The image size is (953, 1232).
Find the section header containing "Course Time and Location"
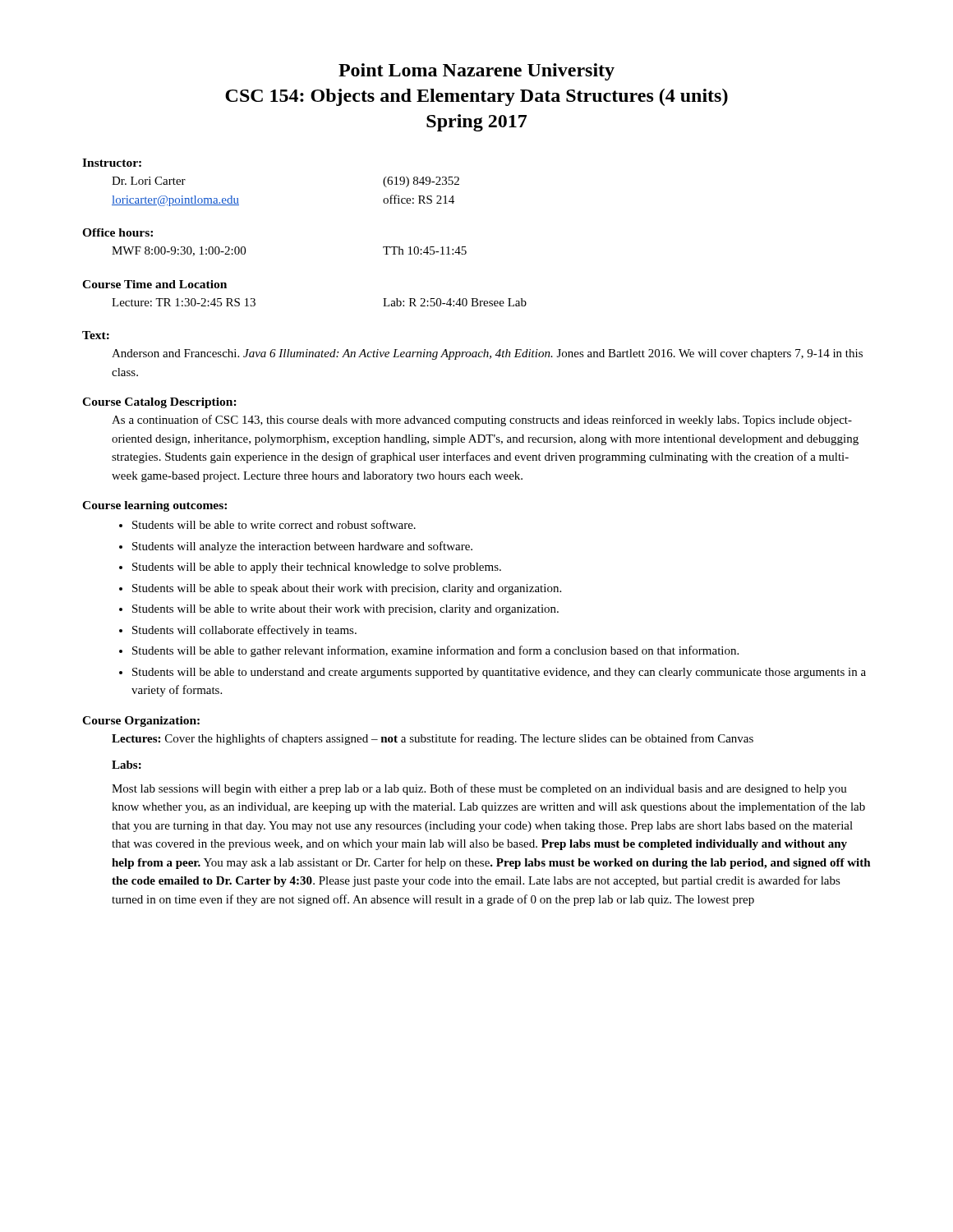155,283
